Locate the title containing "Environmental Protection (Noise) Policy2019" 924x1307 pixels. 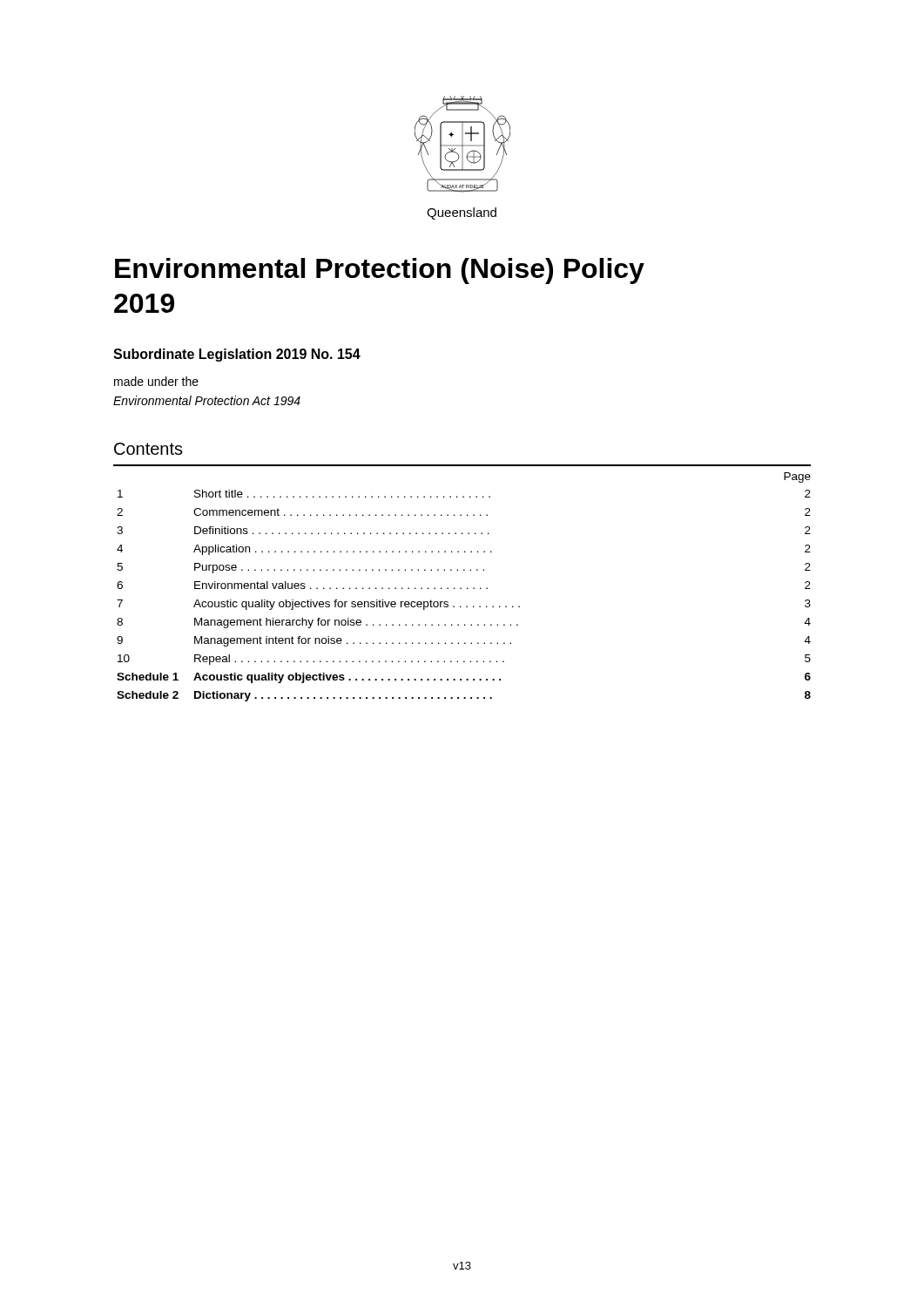point(379,286)
